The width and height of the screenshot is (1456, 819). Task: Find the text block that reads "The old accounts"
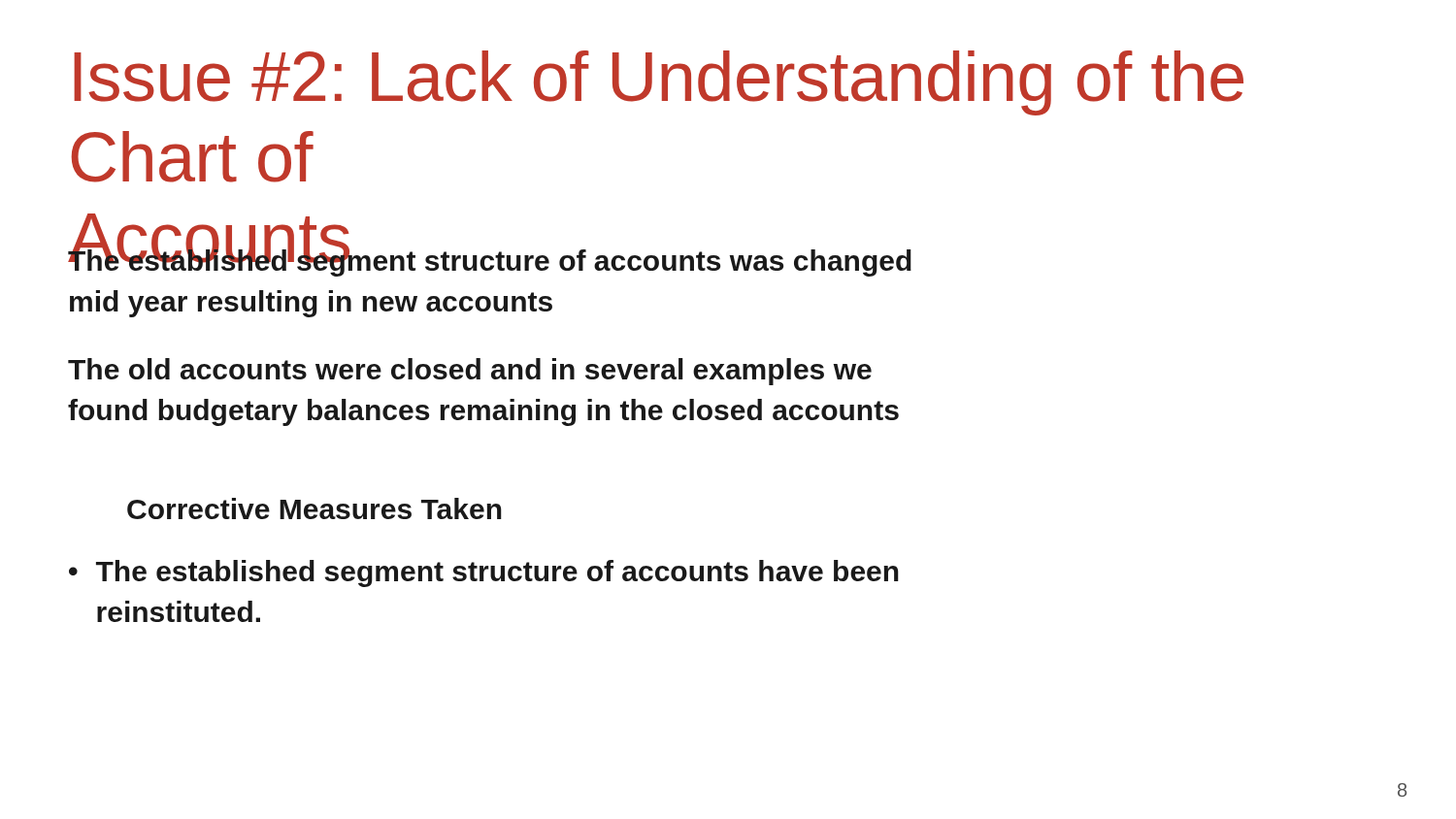coord(665,390)
